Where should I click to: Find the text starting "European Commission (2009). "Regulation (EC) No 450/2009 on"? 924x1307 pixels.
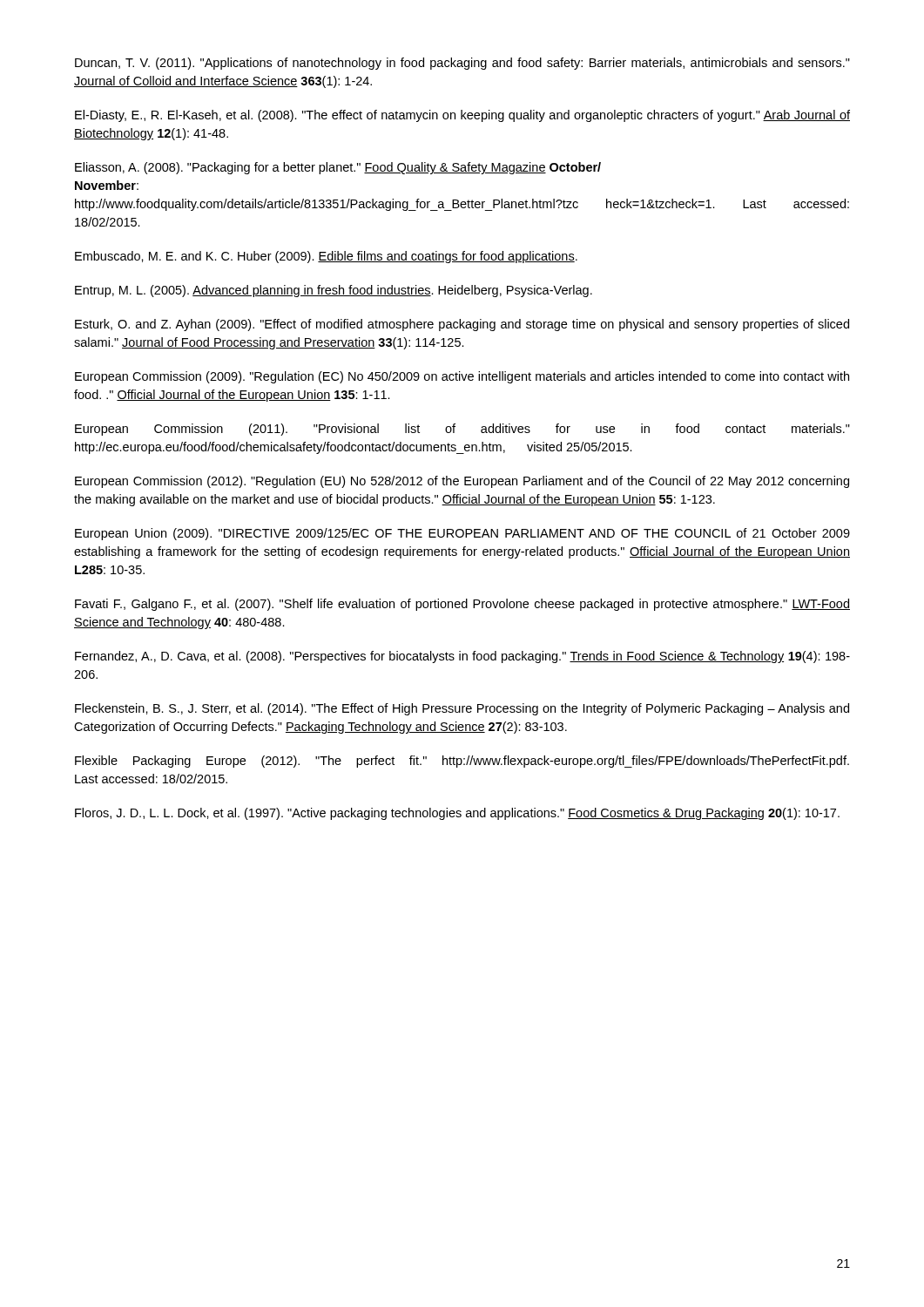[462, 386]
